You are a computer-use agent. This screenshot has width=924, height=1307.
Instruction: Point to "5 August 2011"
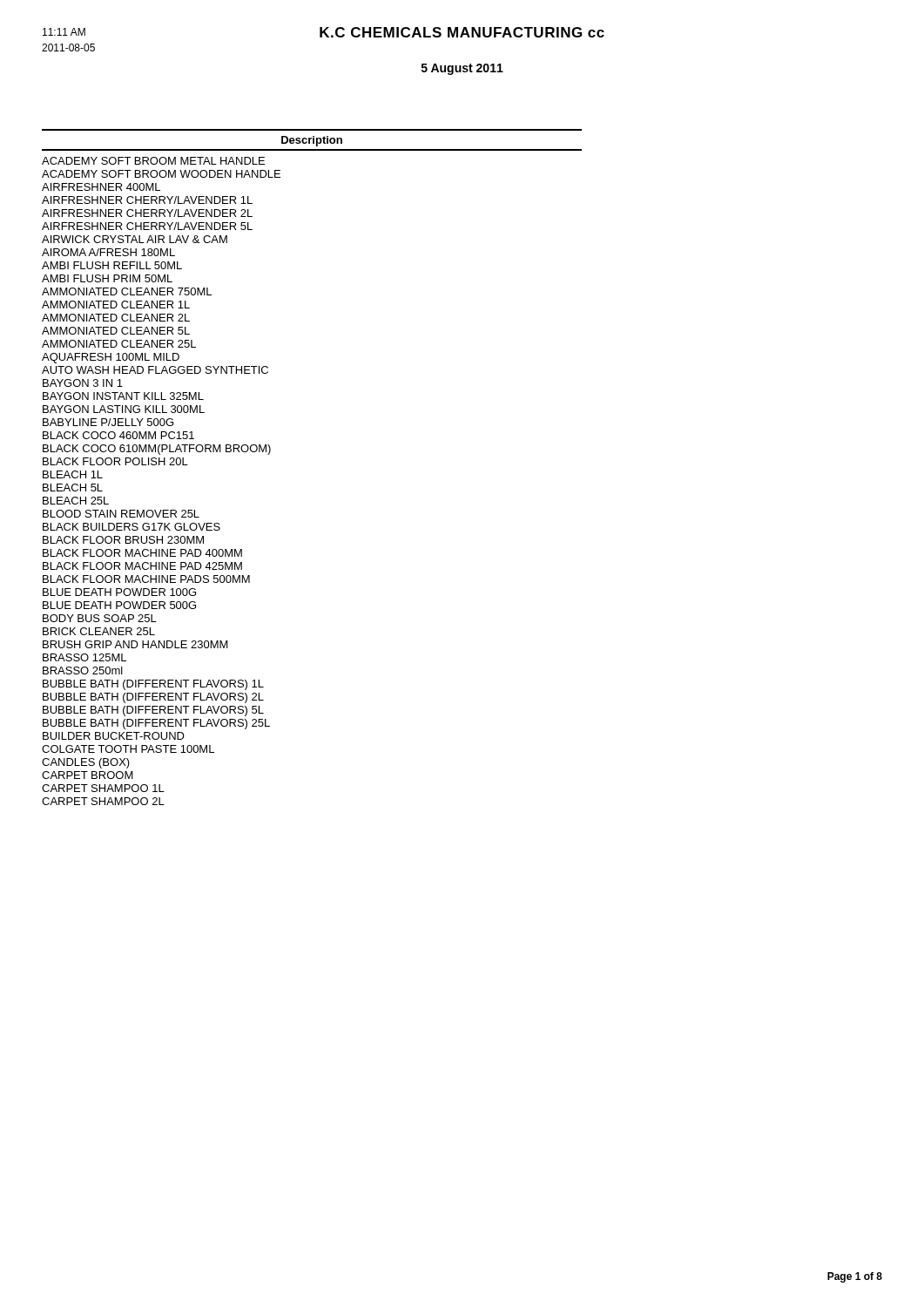coord(462,68)
